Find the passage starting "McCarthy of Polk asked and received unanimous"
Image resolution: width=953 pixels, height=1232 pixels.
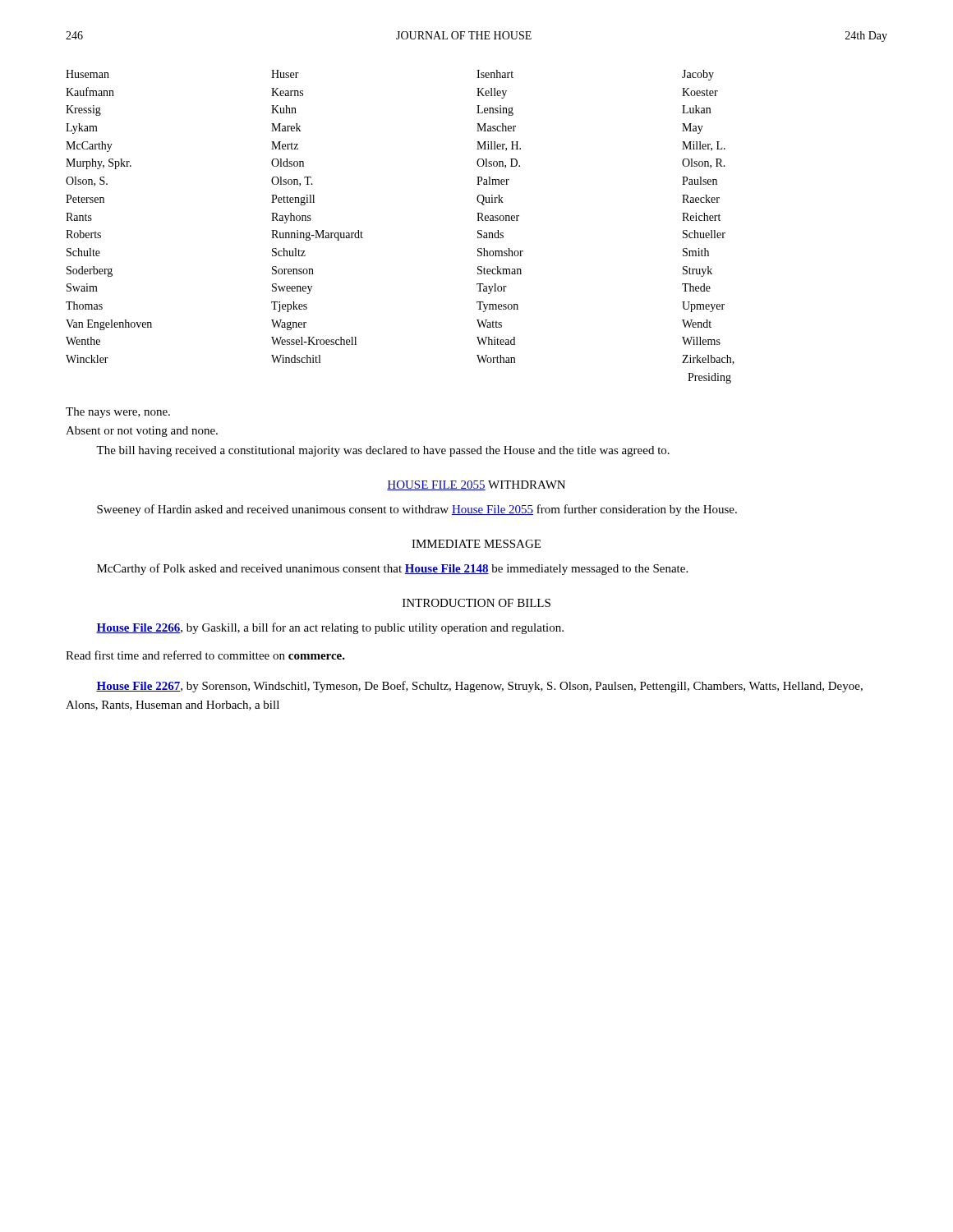[x=393, y=568]
